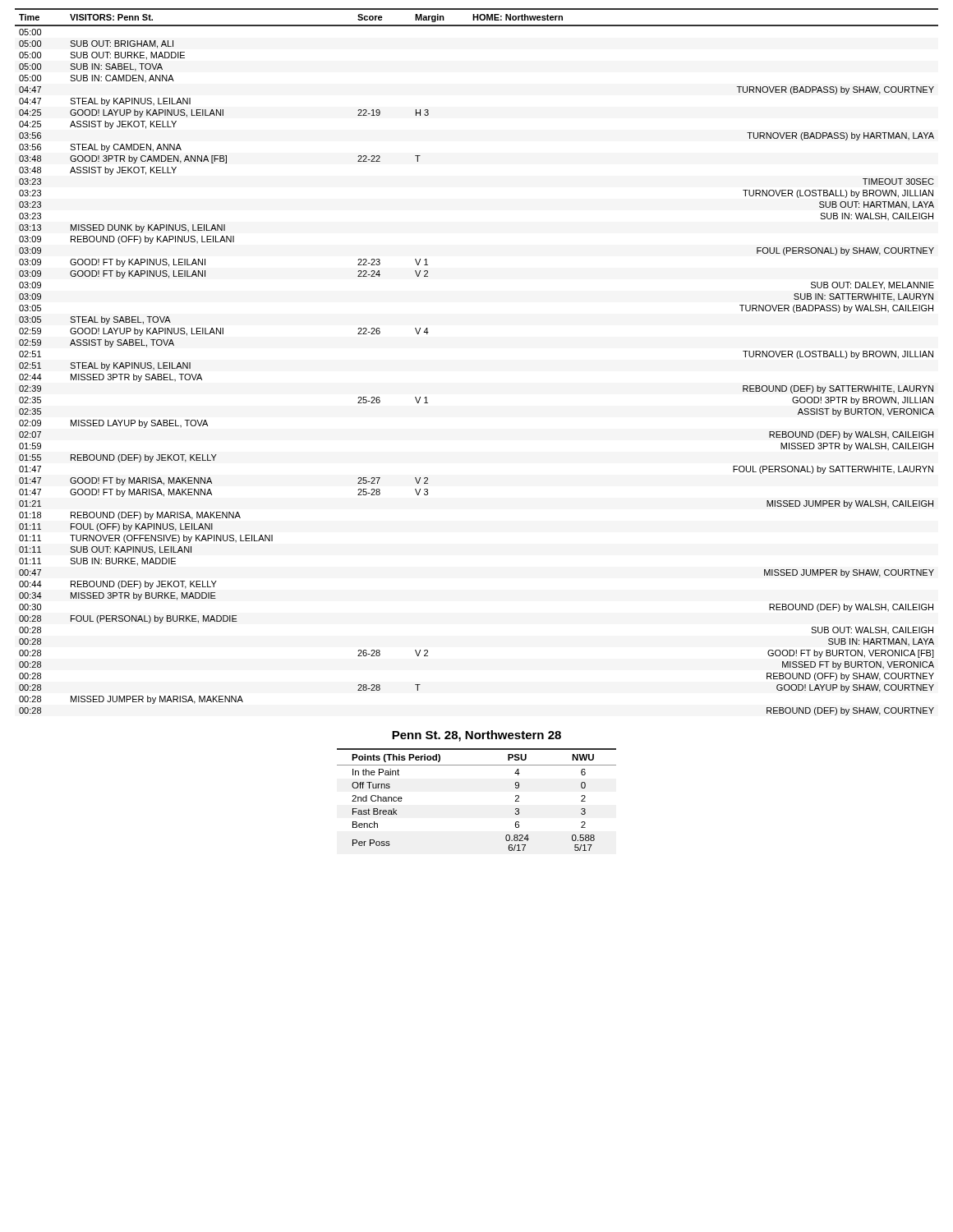Locate the title

[476, 735]
